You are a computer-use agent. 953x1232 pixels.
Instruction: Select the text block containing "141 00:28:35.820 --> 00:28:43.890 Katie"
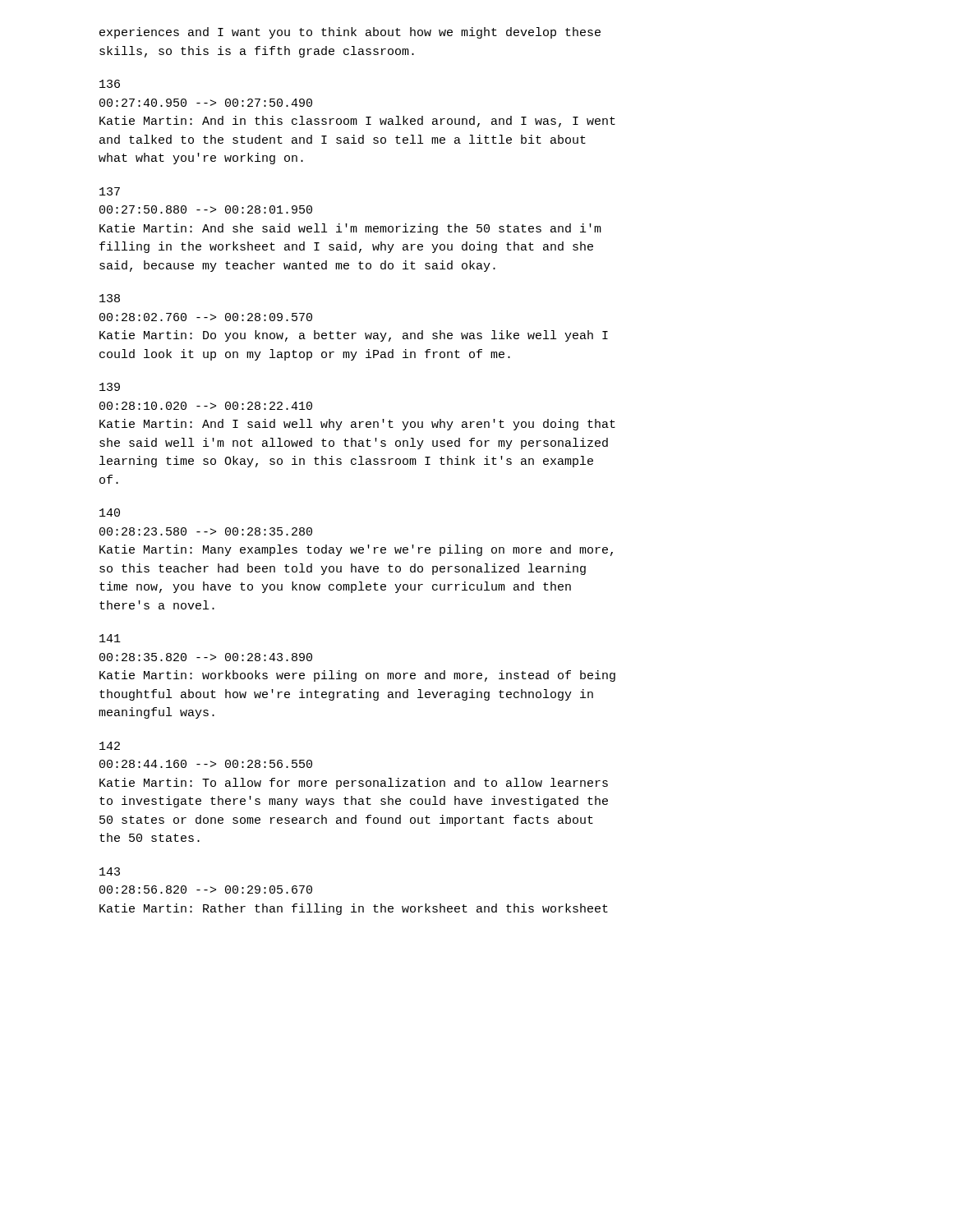click(460, 677)
